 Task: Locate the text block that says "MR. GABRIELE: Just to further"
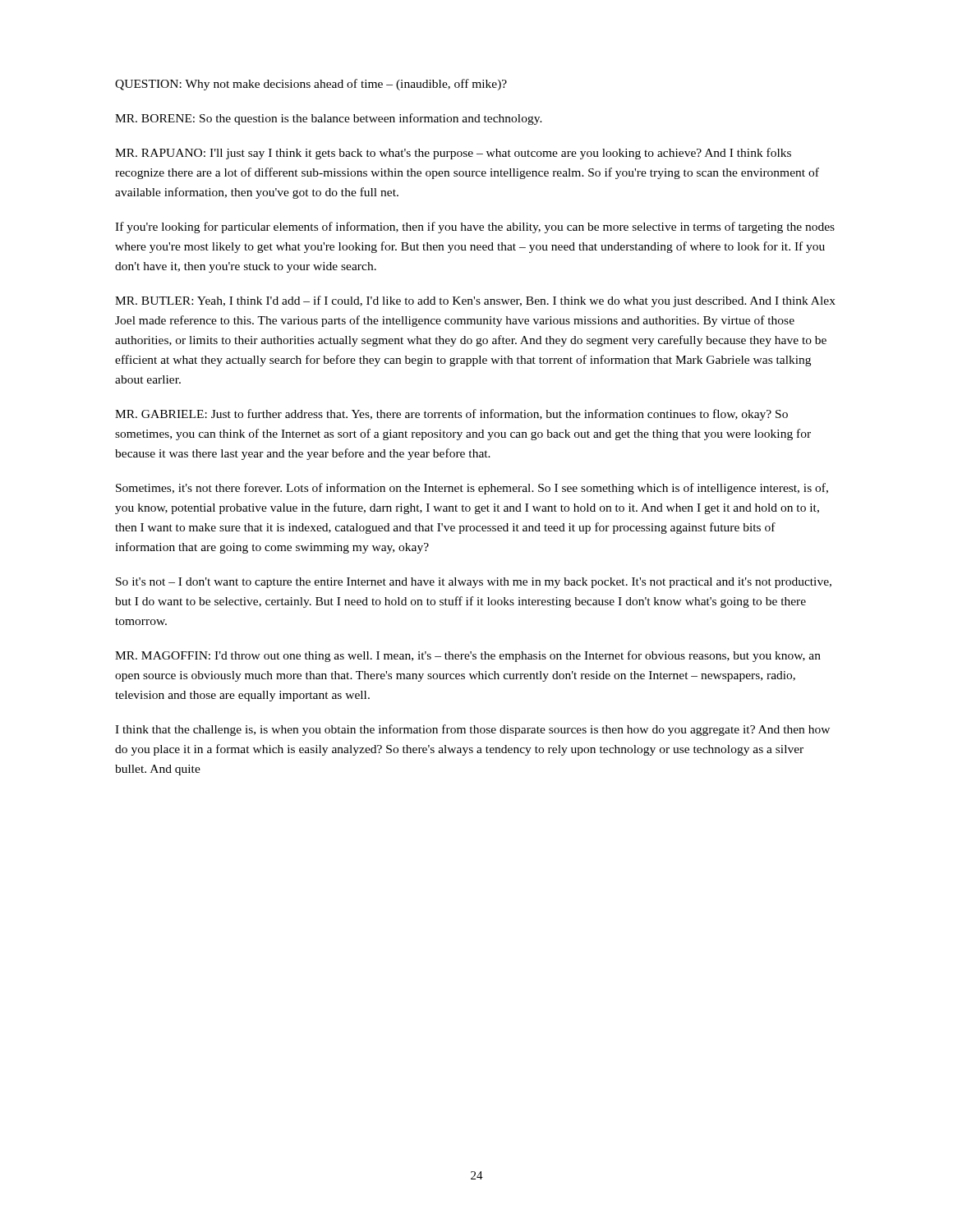[463, 433]
